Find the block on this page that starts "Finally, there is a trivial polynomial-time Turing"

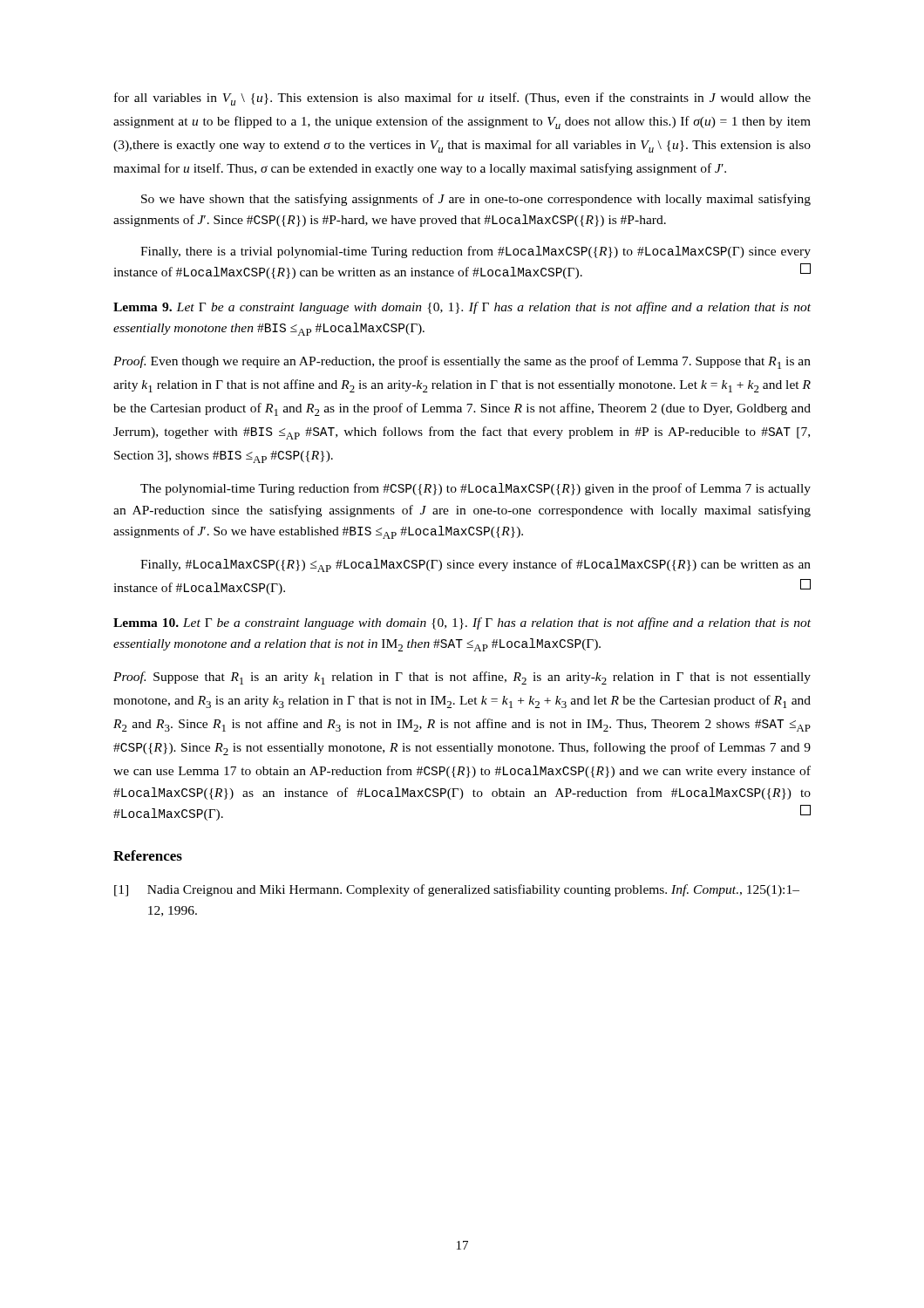point(462,262)
